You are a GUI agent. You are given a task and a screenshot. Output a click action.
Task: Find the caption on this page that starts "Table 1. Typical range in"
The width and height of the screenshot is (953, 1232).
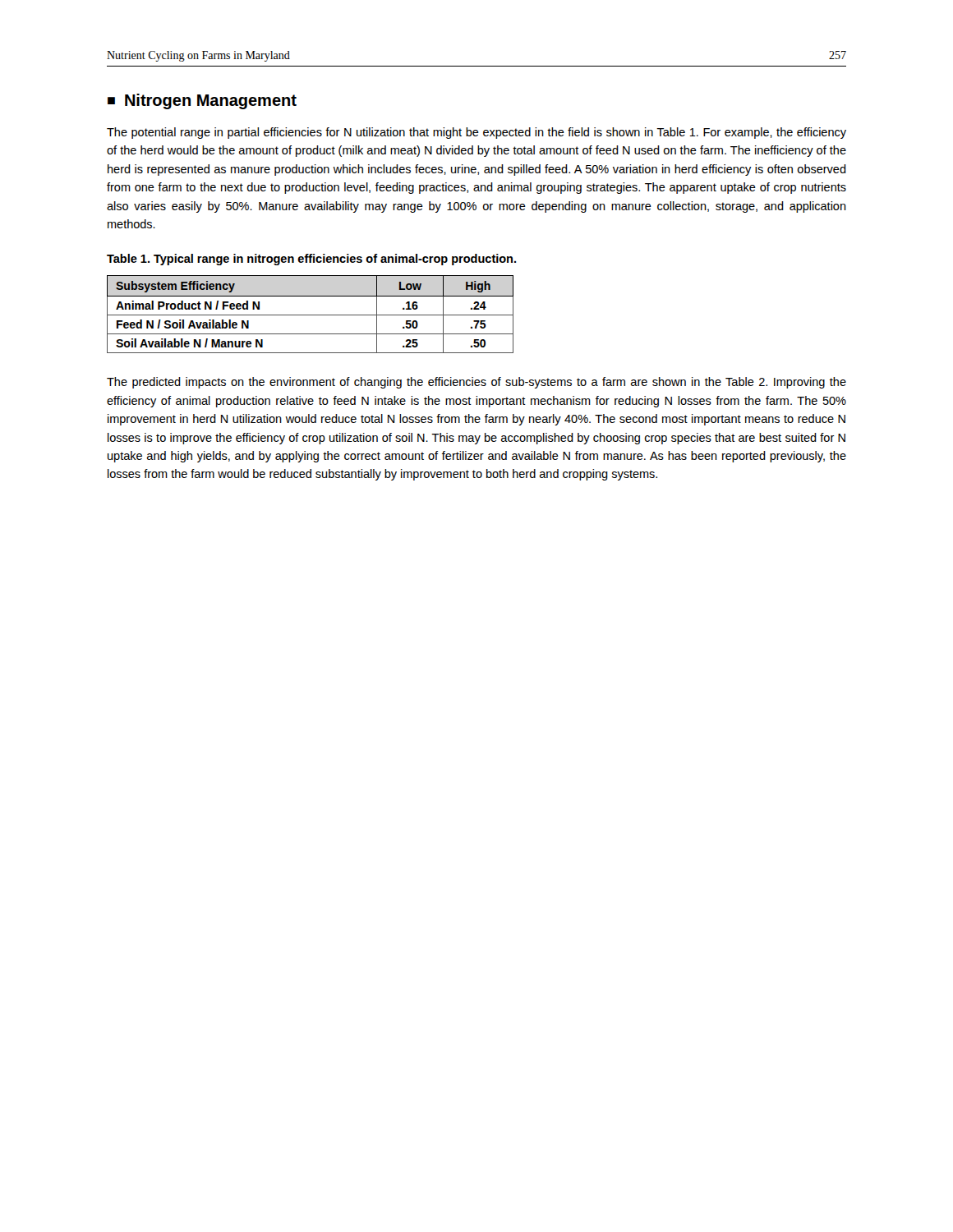[x=312, y=259]
